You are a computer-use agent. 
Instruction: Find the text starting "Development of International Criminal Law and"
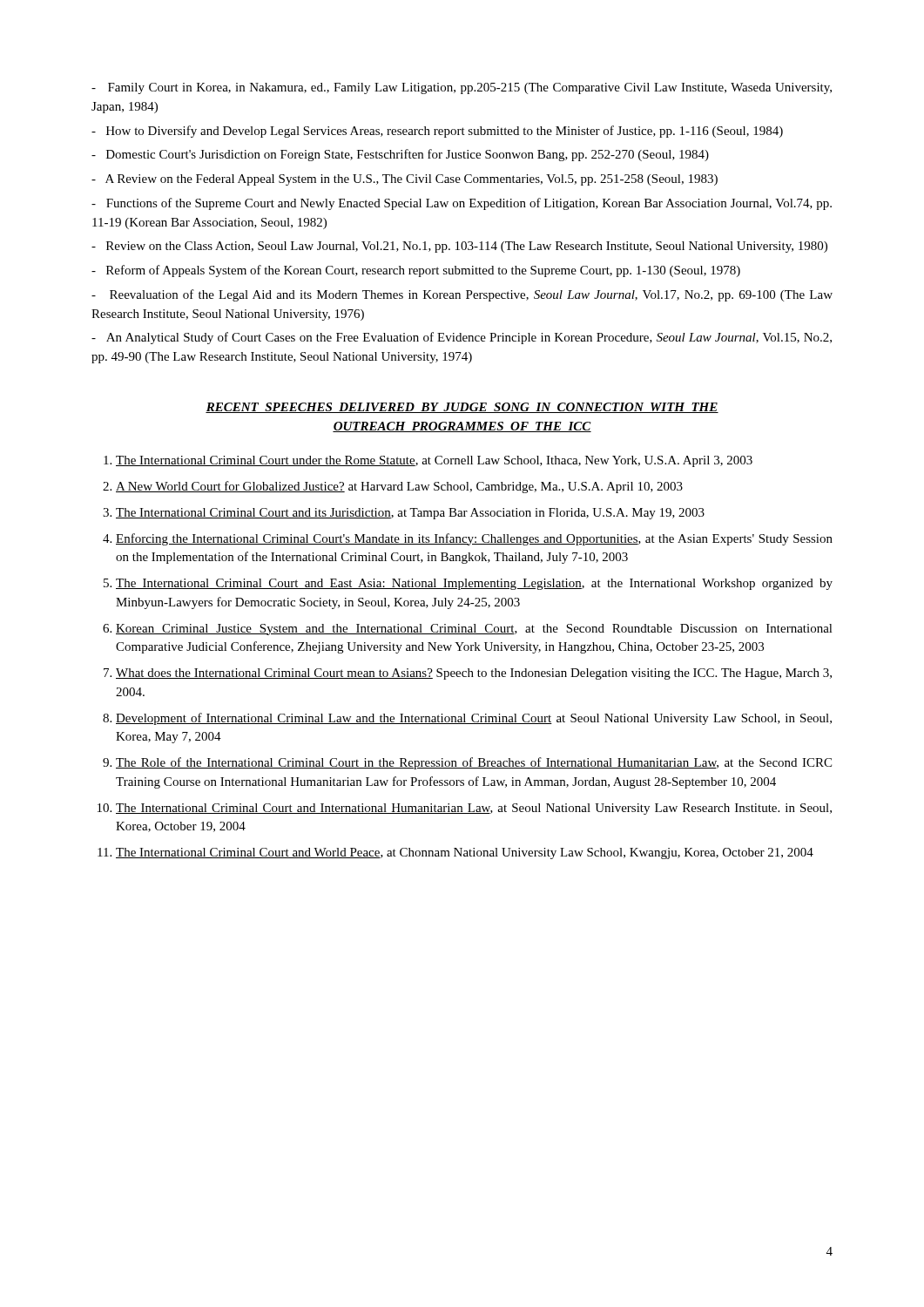pyautogui.click(x=474, y=727)
